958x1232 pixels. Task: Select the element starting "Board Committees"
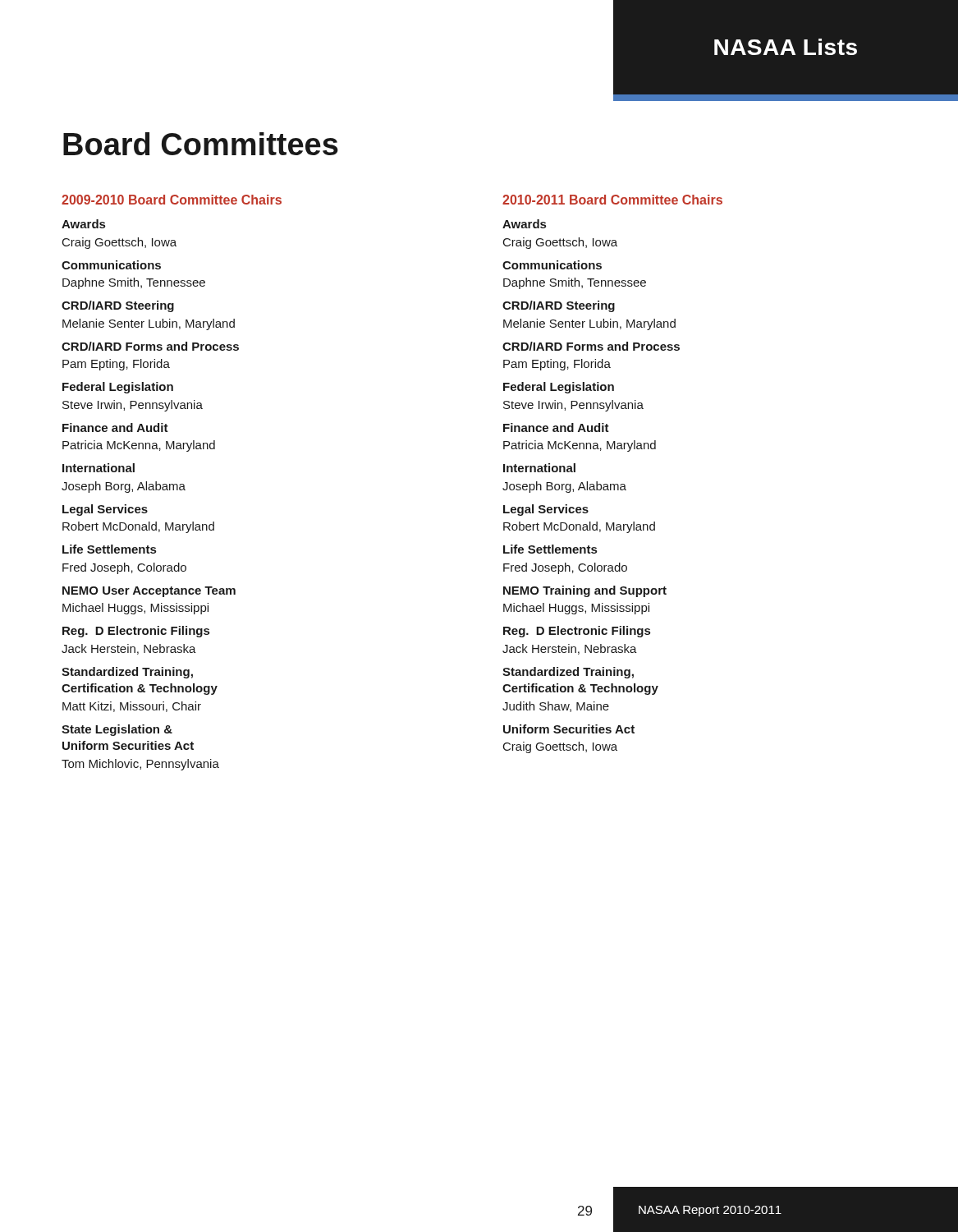(x=200, y=145)
